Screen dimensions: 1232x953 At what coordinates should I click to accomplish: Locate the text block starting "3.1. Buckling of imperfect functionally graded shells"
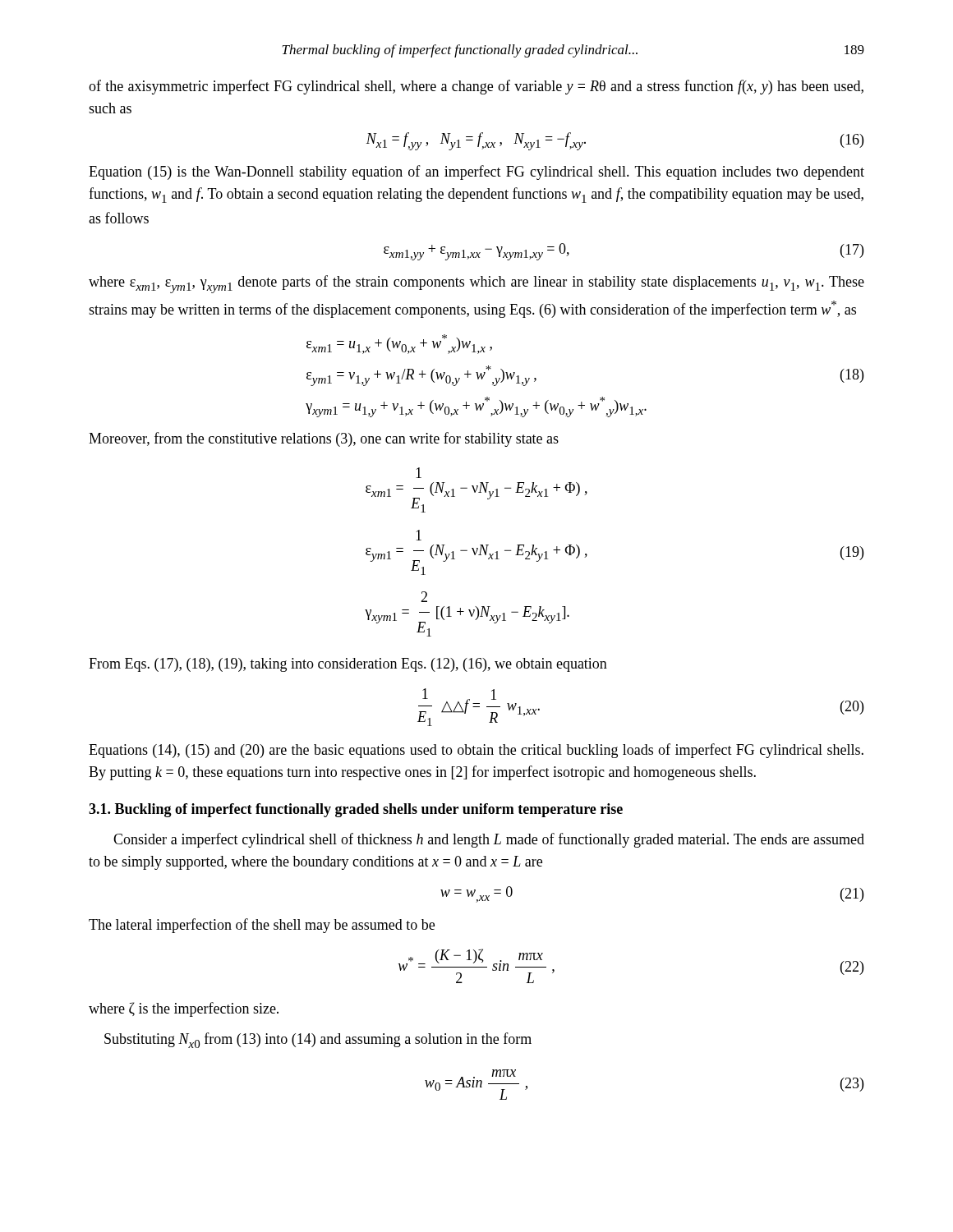click(356, 809)
